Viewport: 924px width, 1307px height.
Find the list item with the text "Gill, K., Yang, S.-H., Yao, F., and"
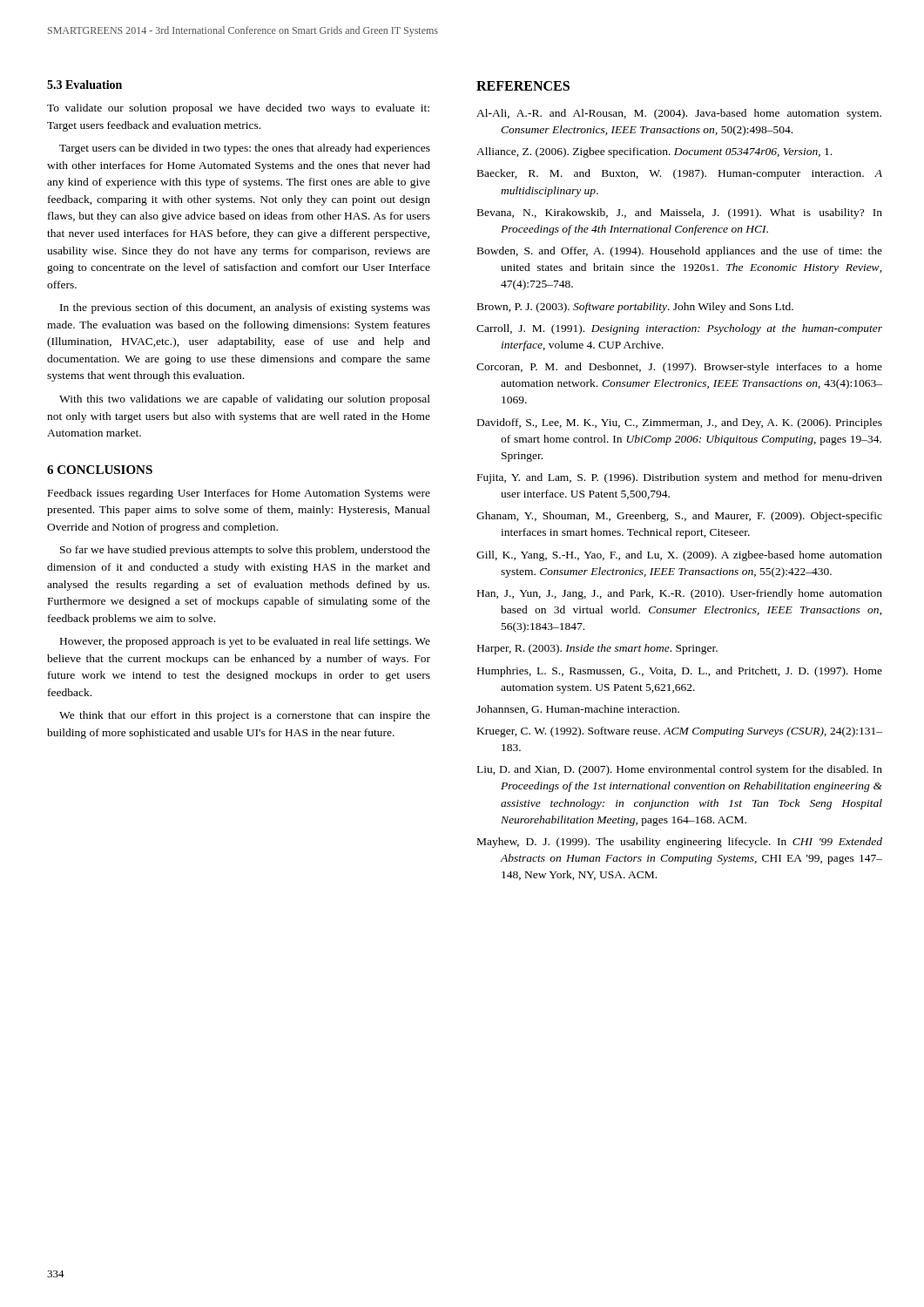[x=679, y=563]
